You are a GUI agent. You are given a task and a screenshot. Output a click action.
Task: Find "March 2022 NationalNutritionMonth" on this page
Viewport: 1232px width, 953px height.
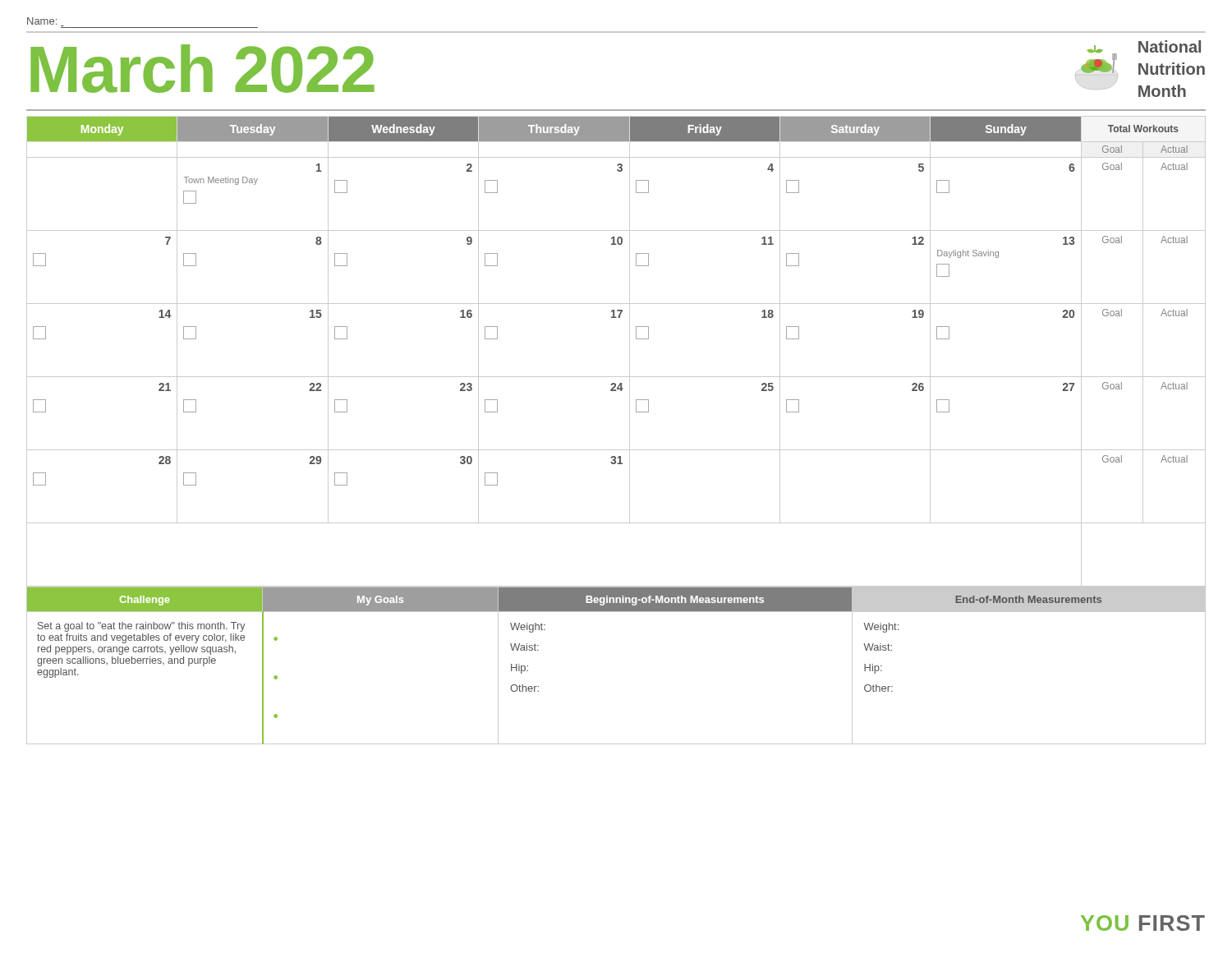(x=196, y=64)
